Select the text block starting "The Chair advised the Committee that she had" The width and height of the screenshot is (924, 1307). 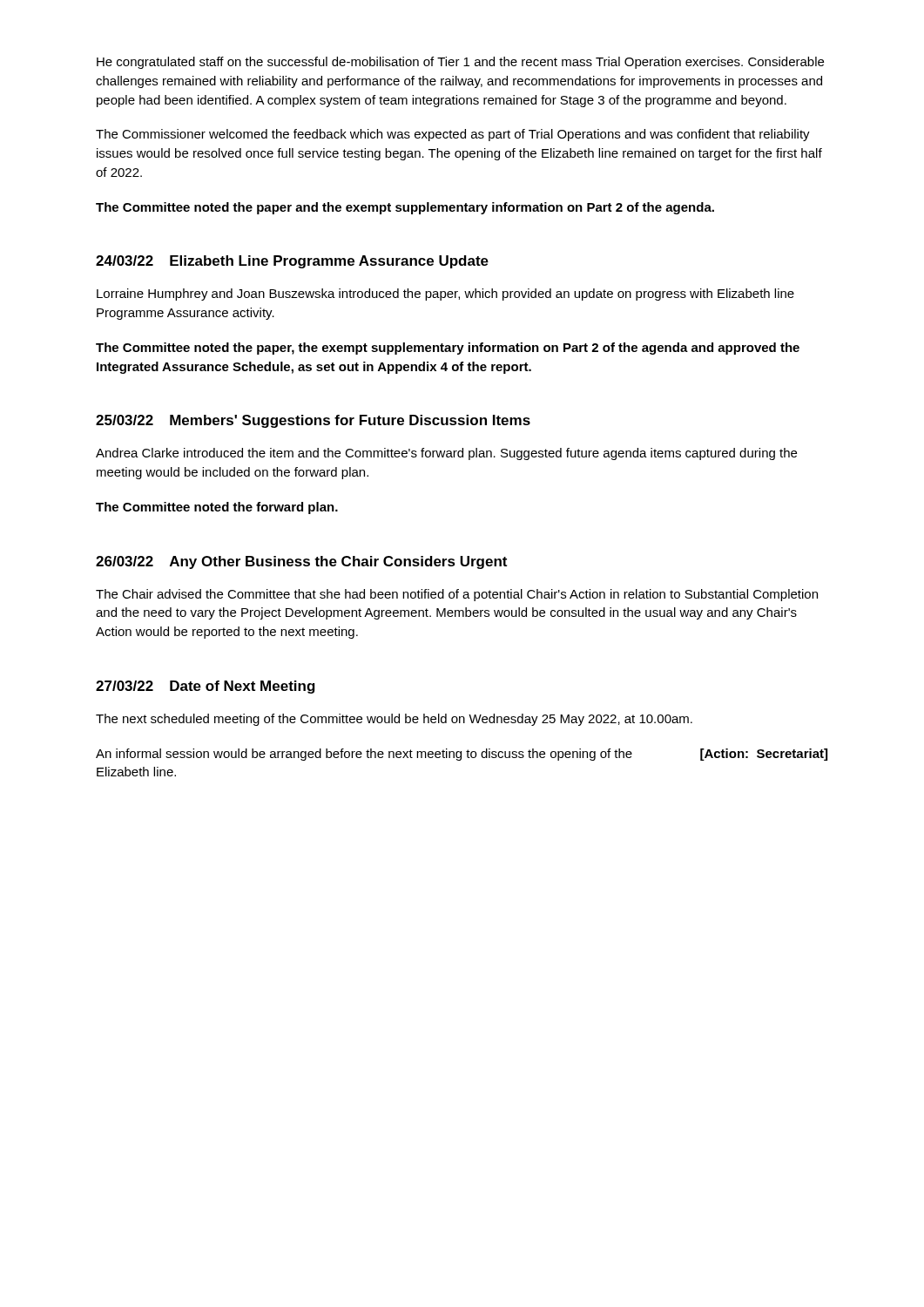coord(457,612)
